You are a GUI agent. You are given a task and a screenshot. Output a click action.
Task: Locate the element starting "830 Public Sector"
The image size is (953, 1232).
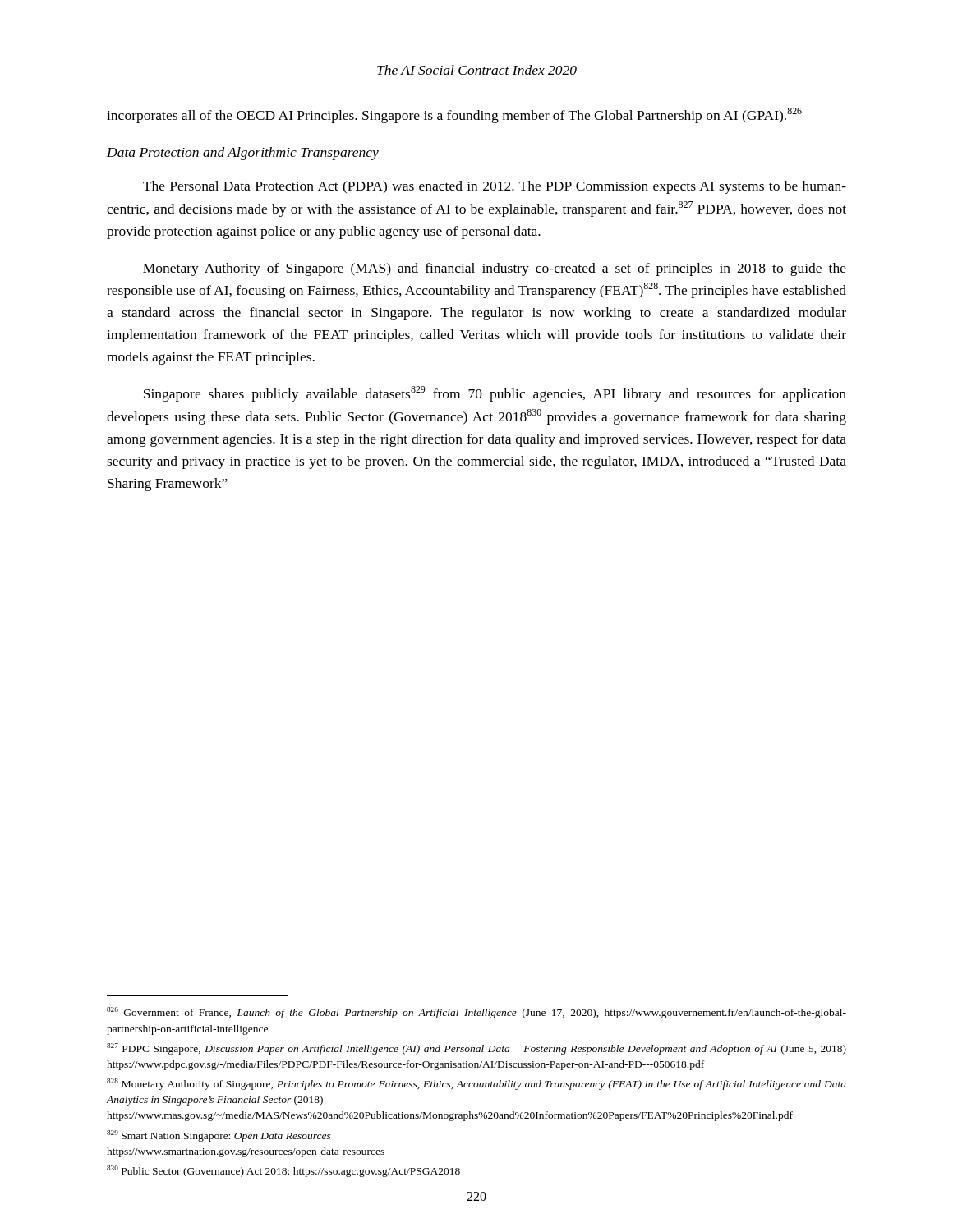pos(284,1170)
